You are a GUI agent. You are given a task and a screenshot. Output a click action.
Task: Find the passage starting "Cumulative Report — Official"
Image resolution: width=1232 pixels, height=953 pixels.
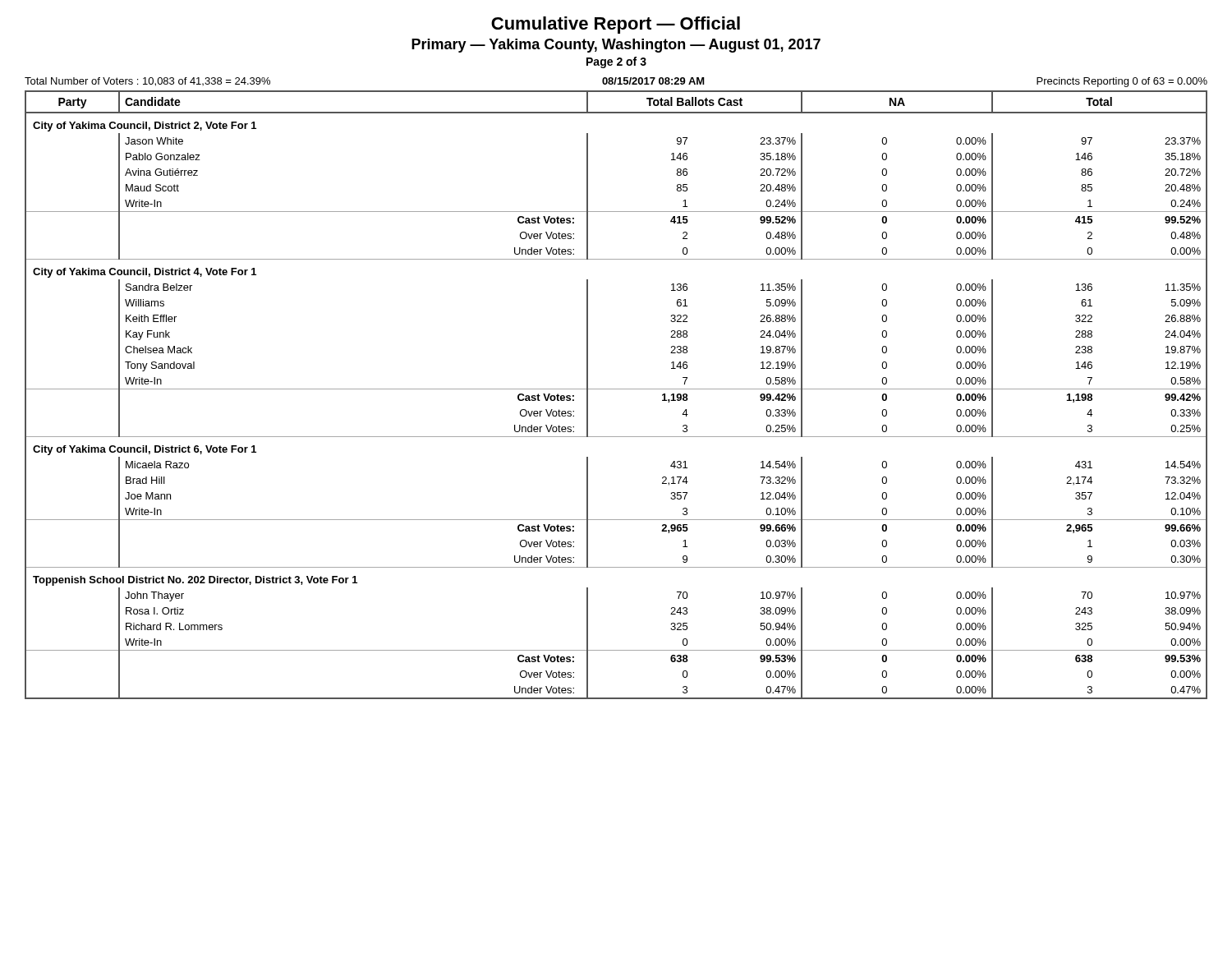[x=616, y=41]
